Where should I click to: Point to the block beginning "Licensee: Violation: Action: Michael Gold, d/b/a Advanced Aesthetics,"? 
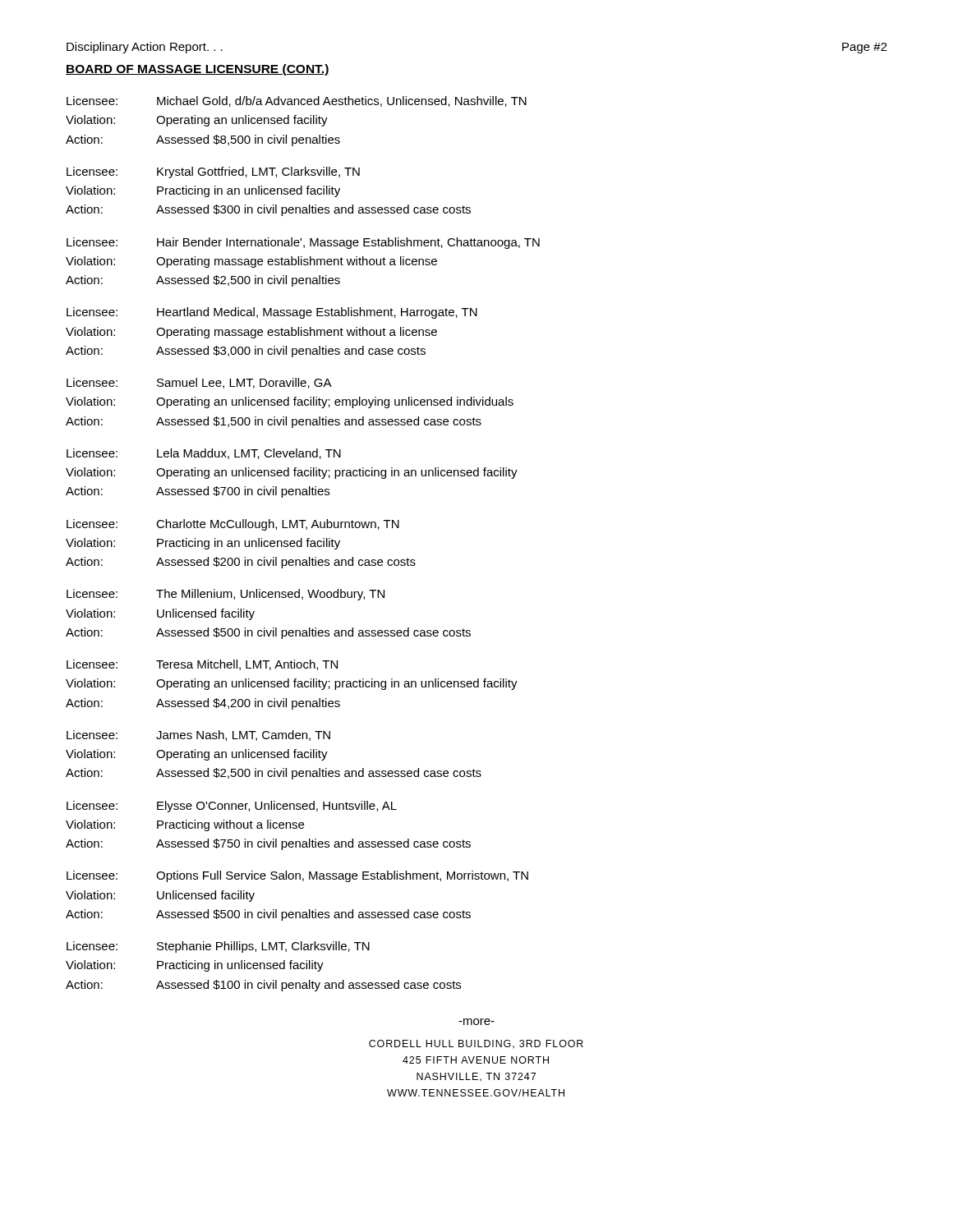(x=297, y=101)
